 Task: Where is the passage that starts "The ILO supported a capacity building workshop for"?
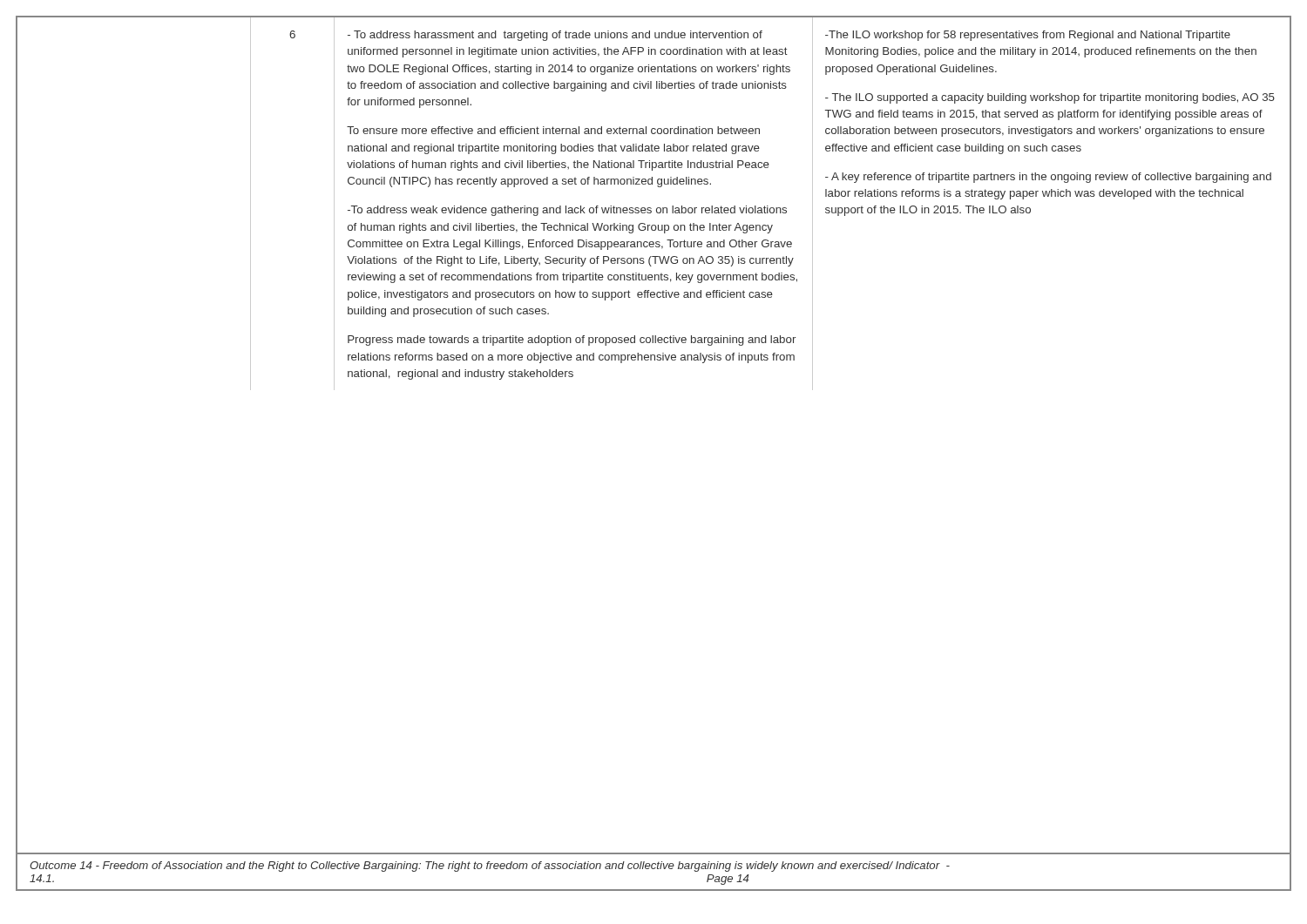tap(1050, 122)
